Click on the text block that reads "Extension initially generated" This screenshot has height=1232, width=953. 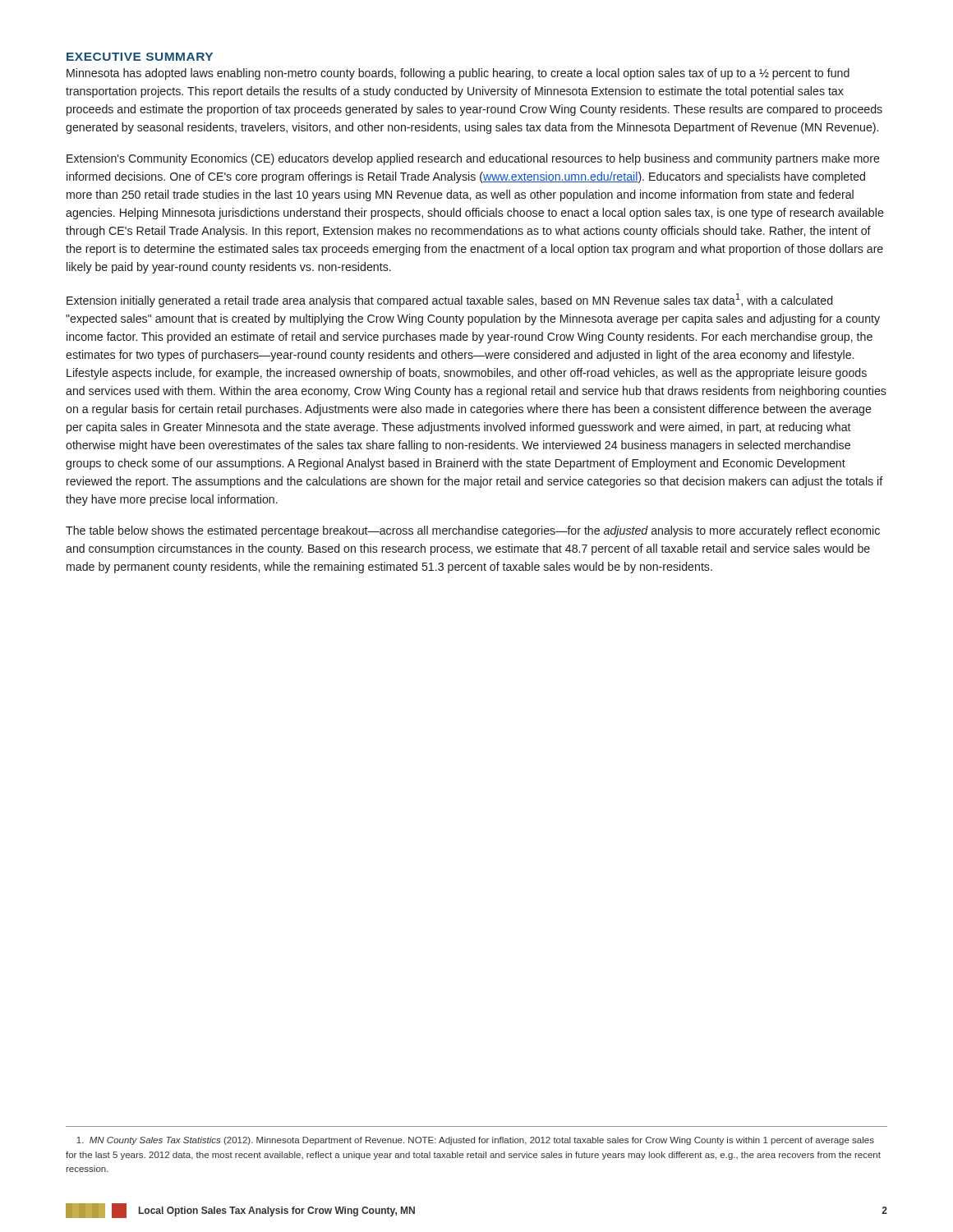pyautogui.click(x=476, y=398)
